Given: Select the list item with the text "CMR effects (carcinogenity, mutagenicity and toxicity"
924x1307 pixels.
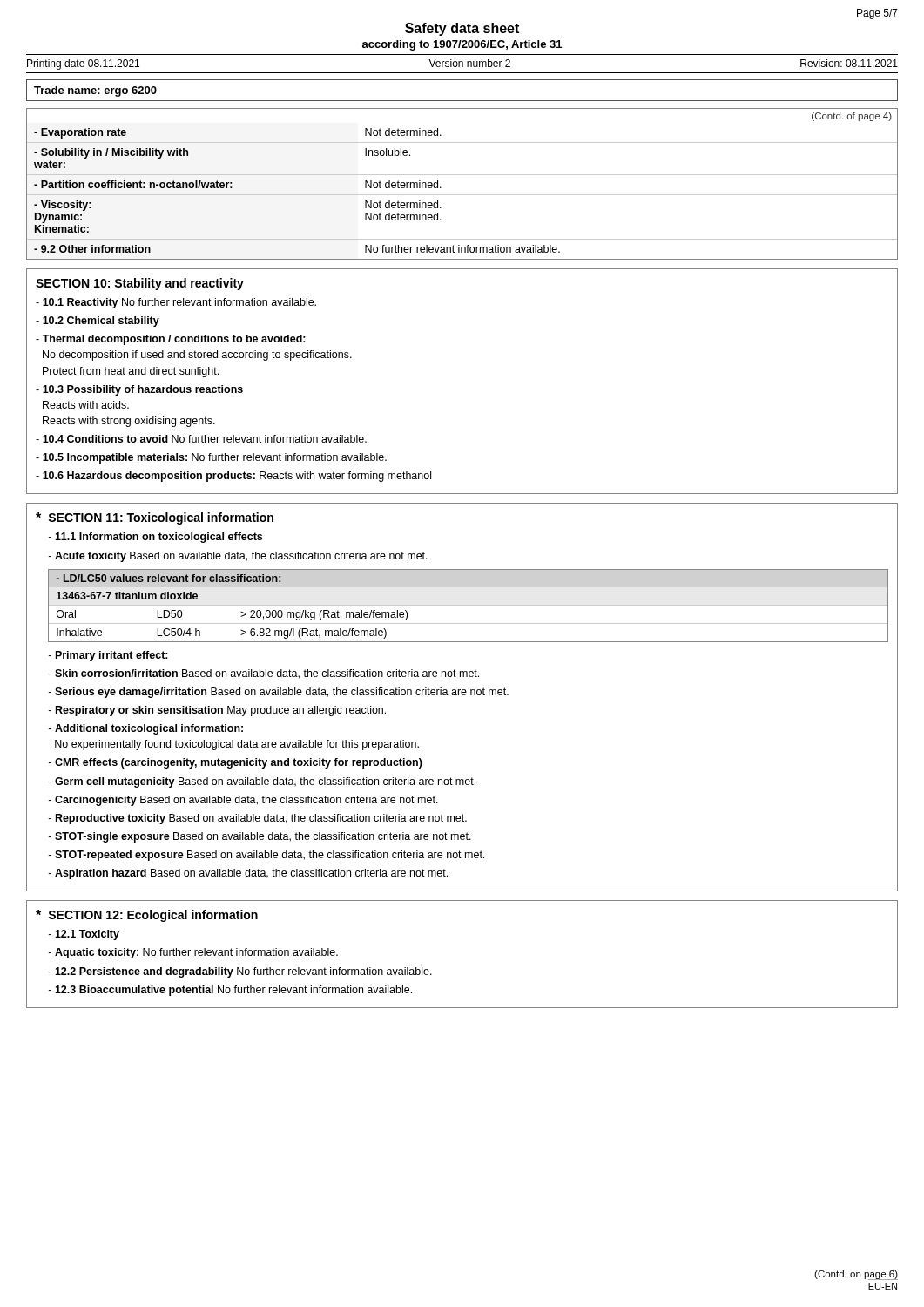Looking at the screenshot, I should coord(235,763).
